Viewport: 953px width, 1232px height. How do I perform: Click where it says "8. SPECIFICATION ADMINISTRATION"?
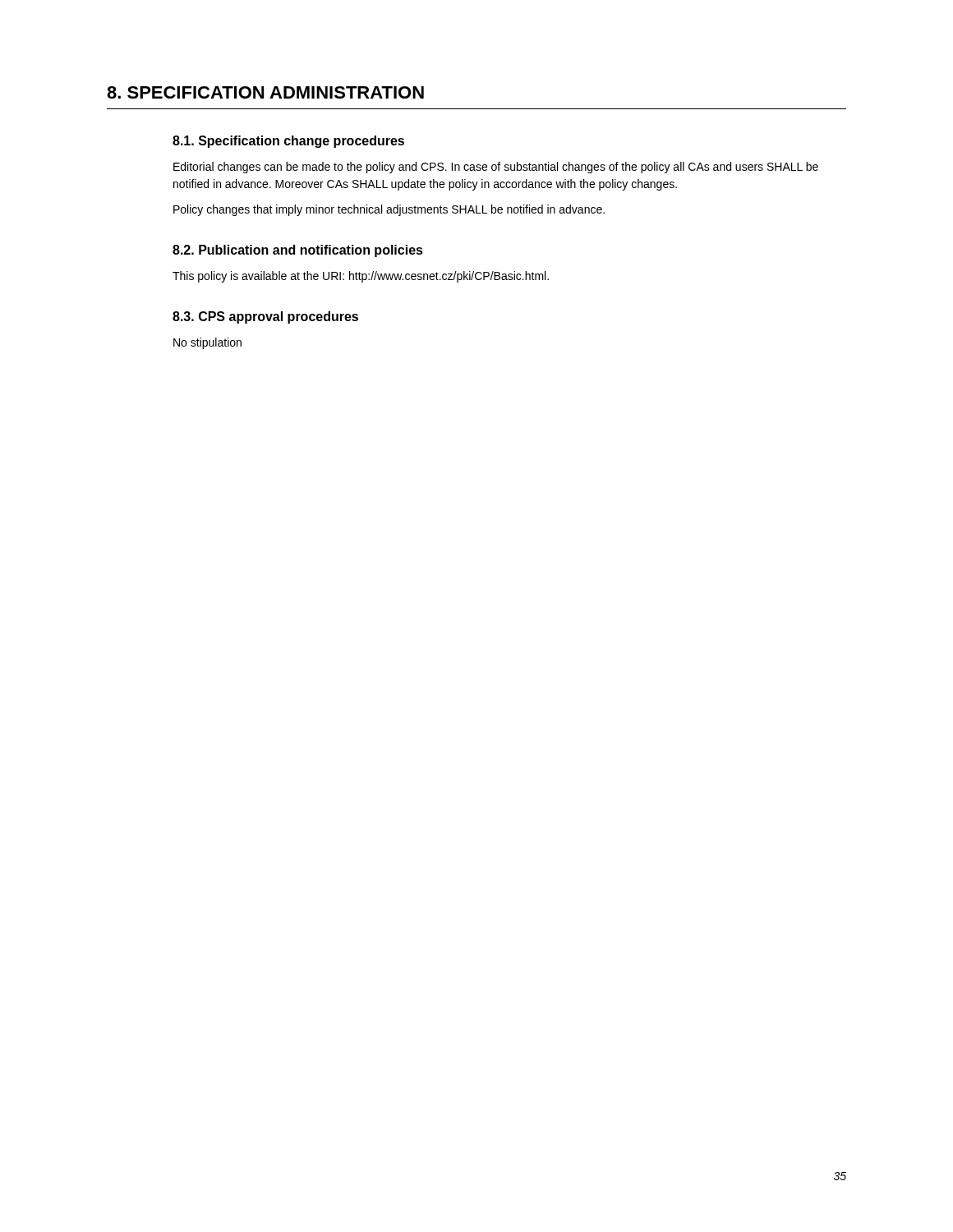click(x=265, y=92)
